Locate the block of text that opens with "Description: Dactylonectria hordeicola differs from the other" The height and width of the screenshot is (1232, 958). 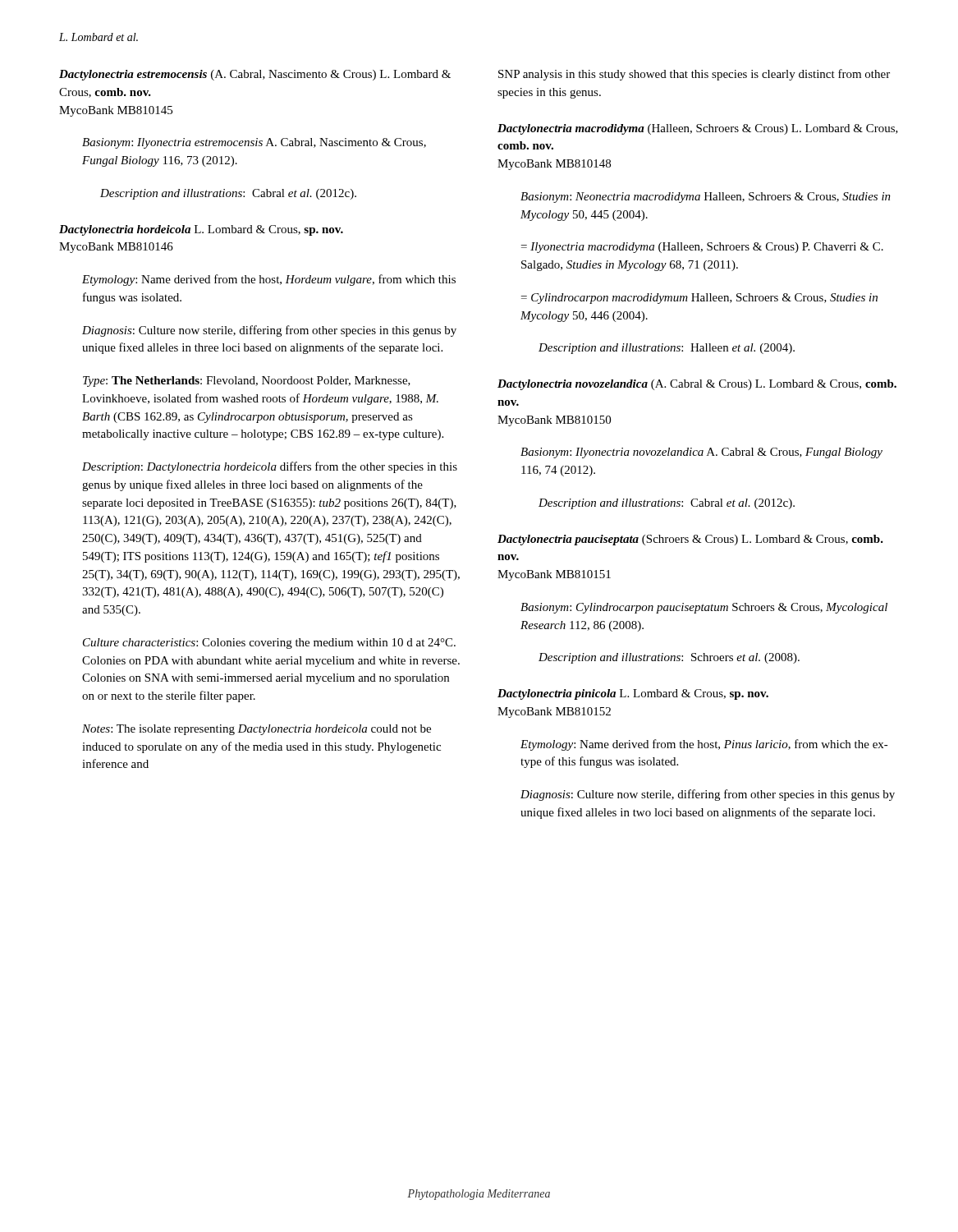(272, 539)
